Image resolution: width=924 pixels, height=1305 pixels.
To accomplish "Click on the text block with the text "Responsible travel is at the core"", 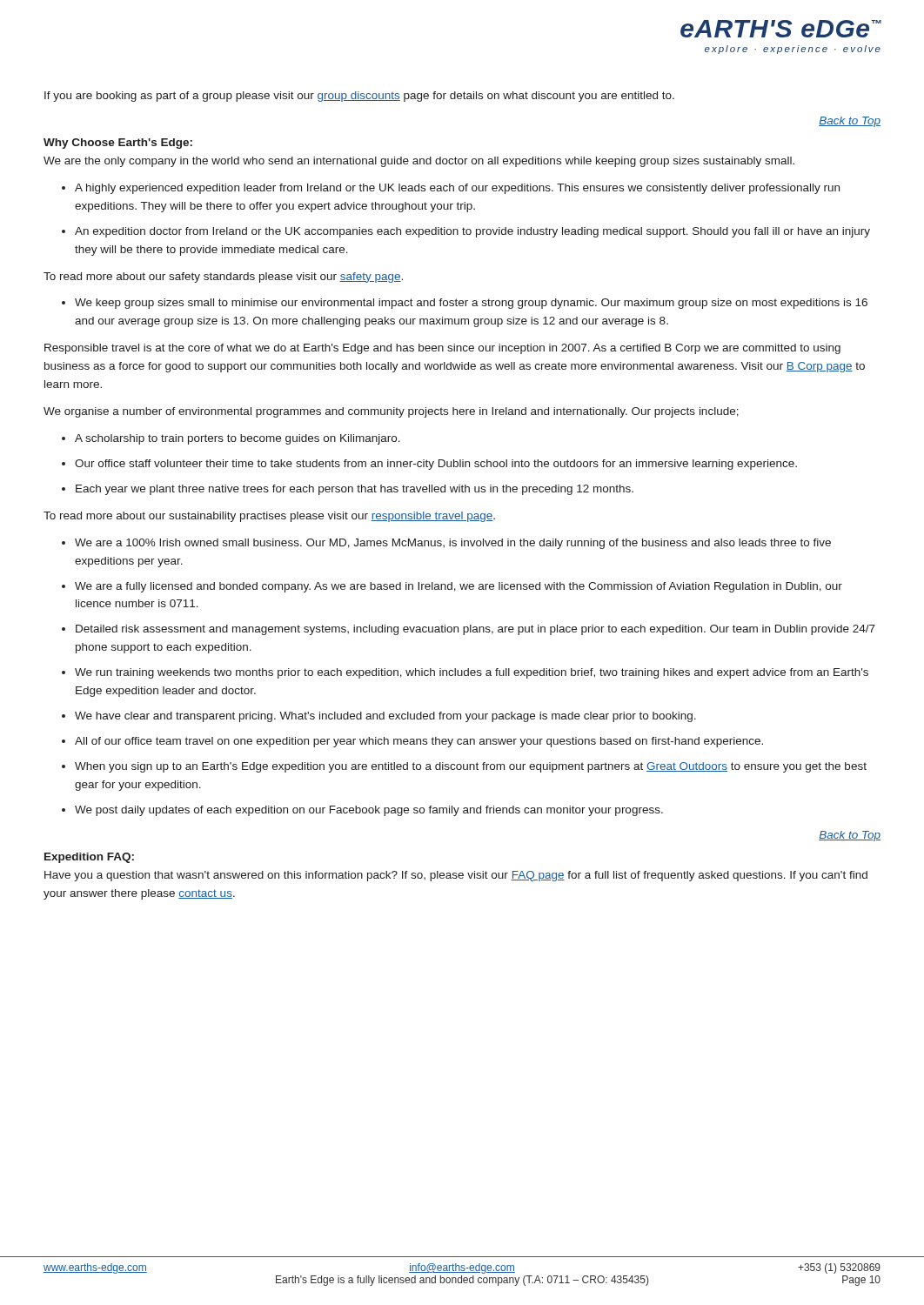I will coord(462,367).
